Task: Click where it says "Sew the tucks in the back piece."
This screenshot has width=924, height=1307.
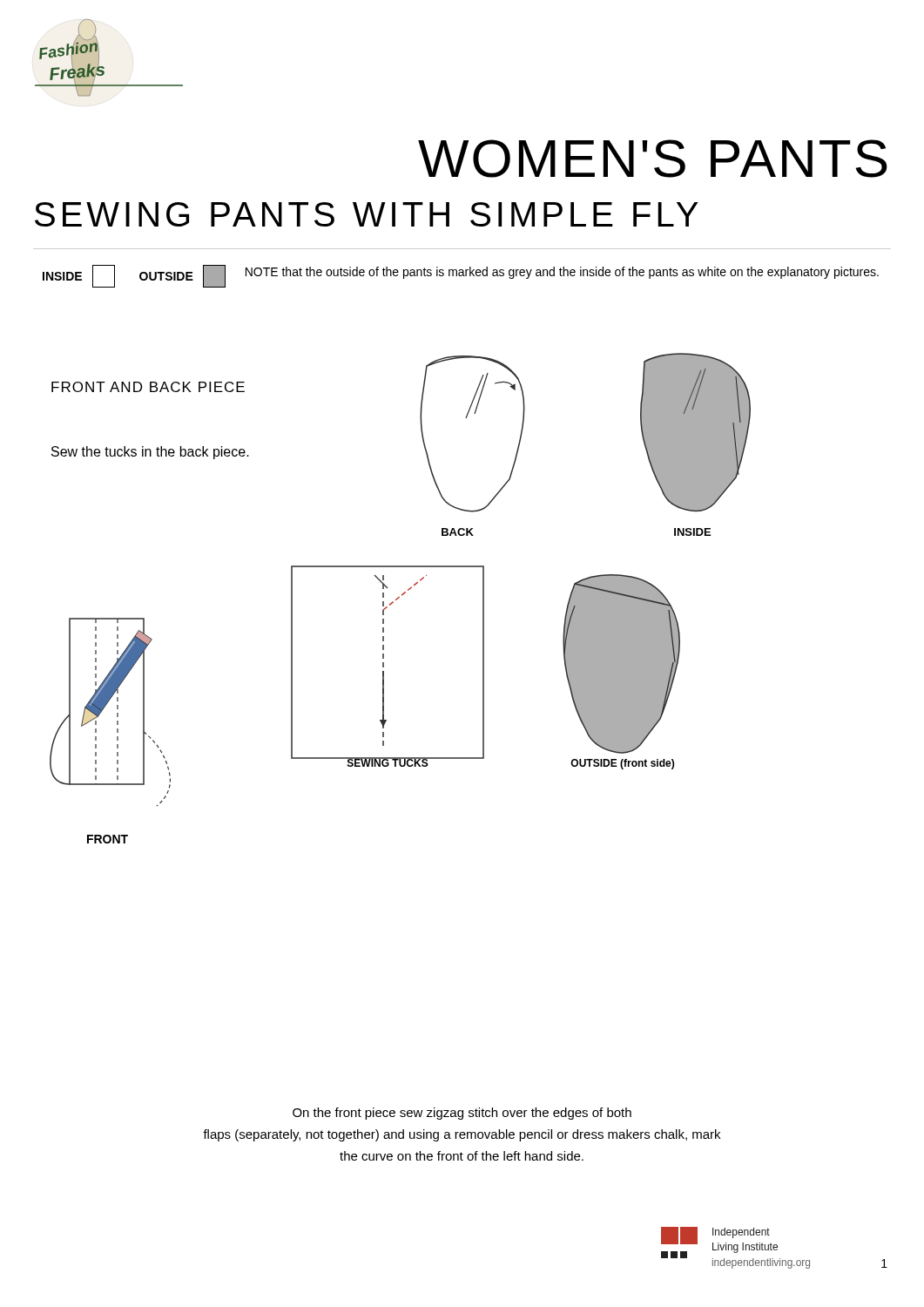Action: pyautogui.click(x=150, y=452)
